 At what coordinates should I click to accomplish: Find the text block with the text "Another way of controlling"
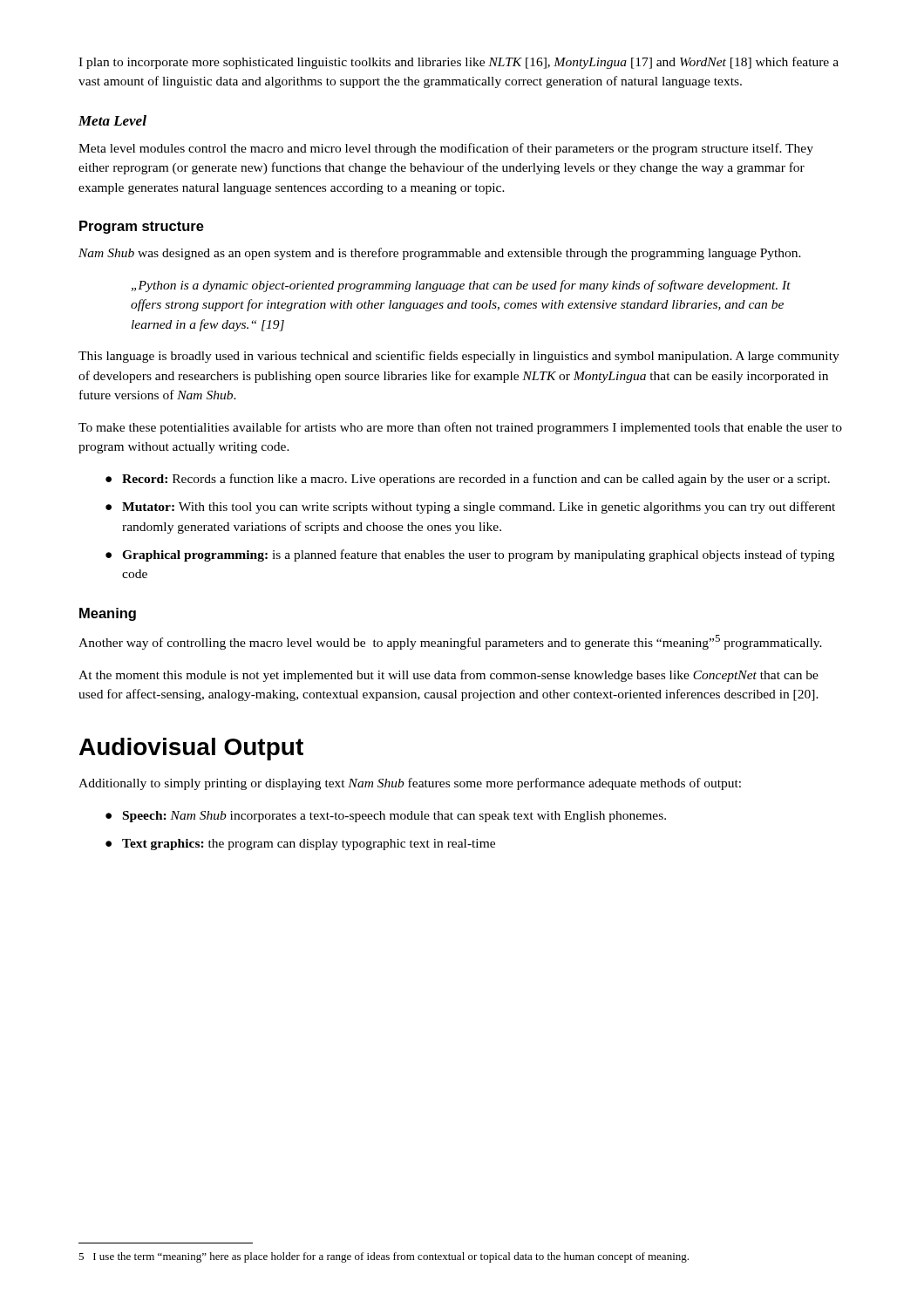(x=450, y=640)
